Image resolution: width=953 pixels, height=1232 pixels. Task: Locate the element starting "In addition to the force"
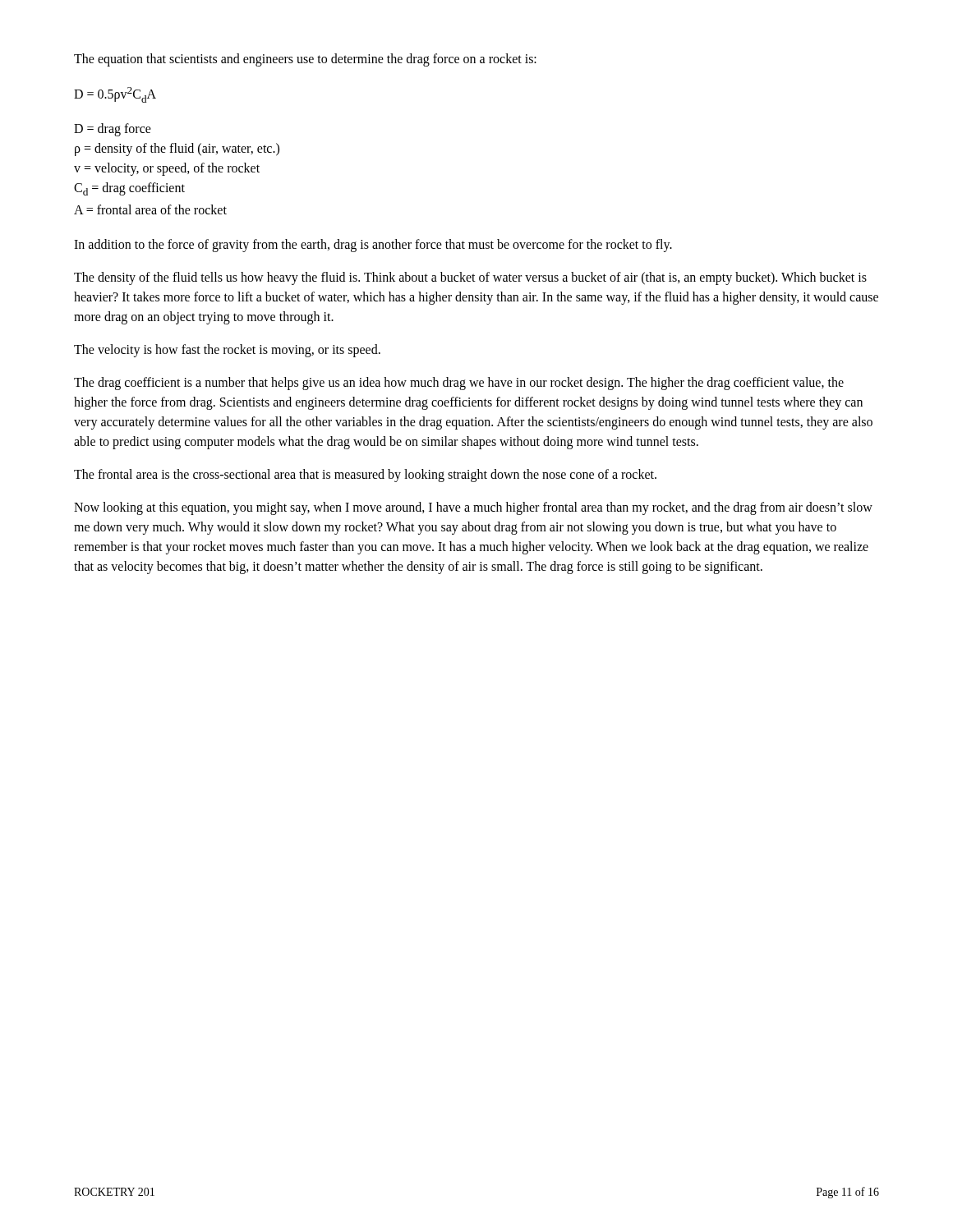[x=476, y=244]
